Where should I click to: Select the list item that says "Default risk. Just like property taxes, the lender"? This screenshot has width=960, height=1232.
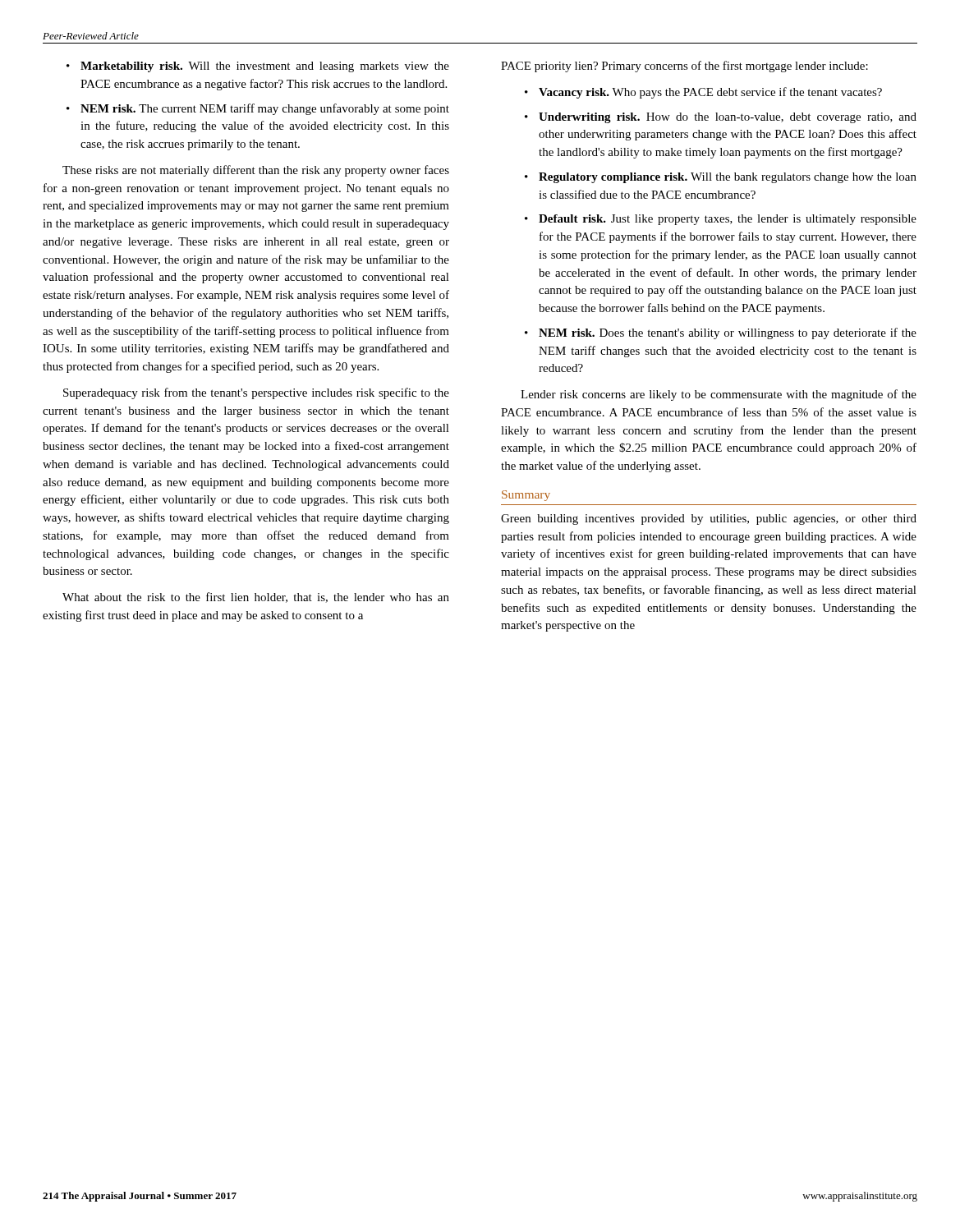coord(728,263)
